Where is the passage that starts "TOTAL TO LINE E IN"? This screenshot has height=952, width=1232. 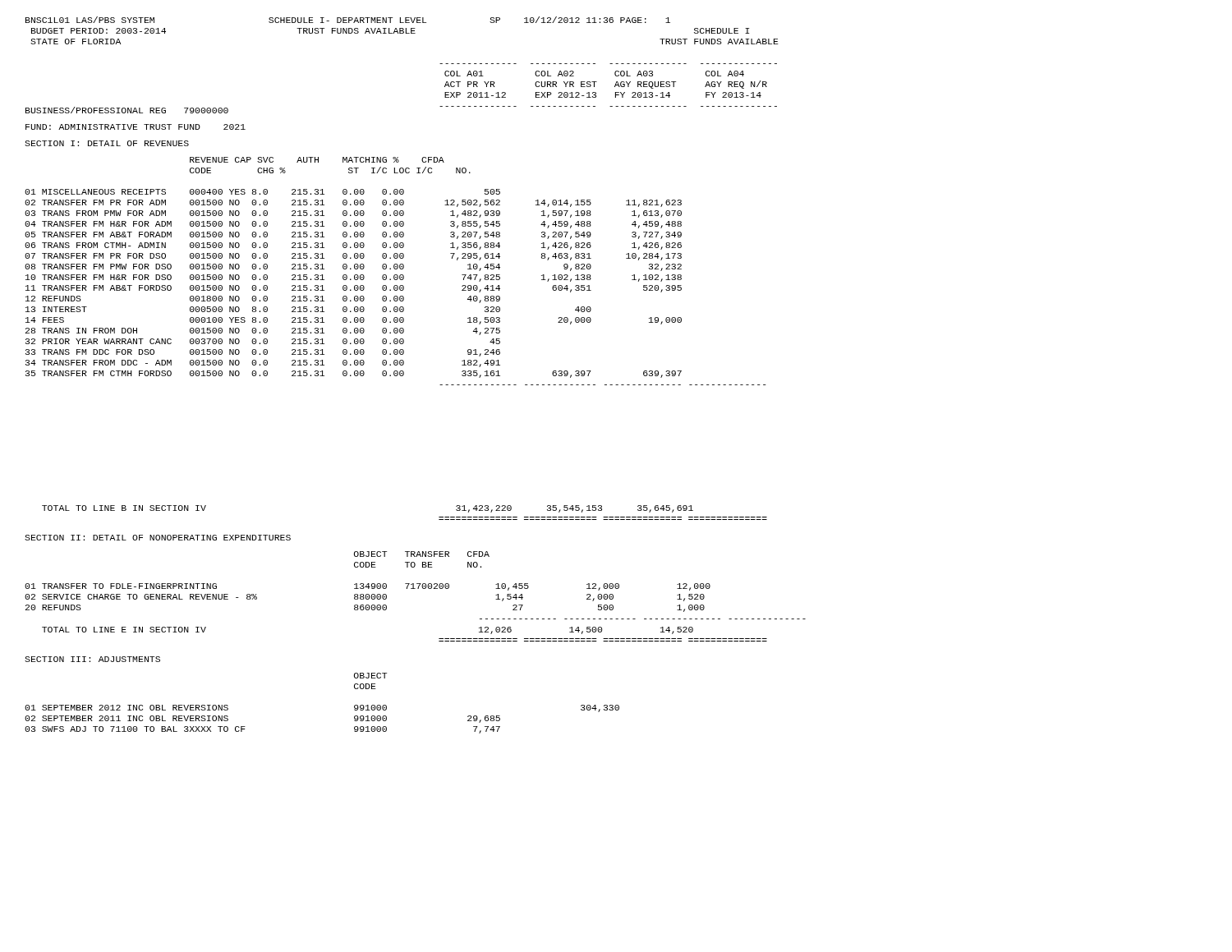pyautogui.click(x=624, y=635)
